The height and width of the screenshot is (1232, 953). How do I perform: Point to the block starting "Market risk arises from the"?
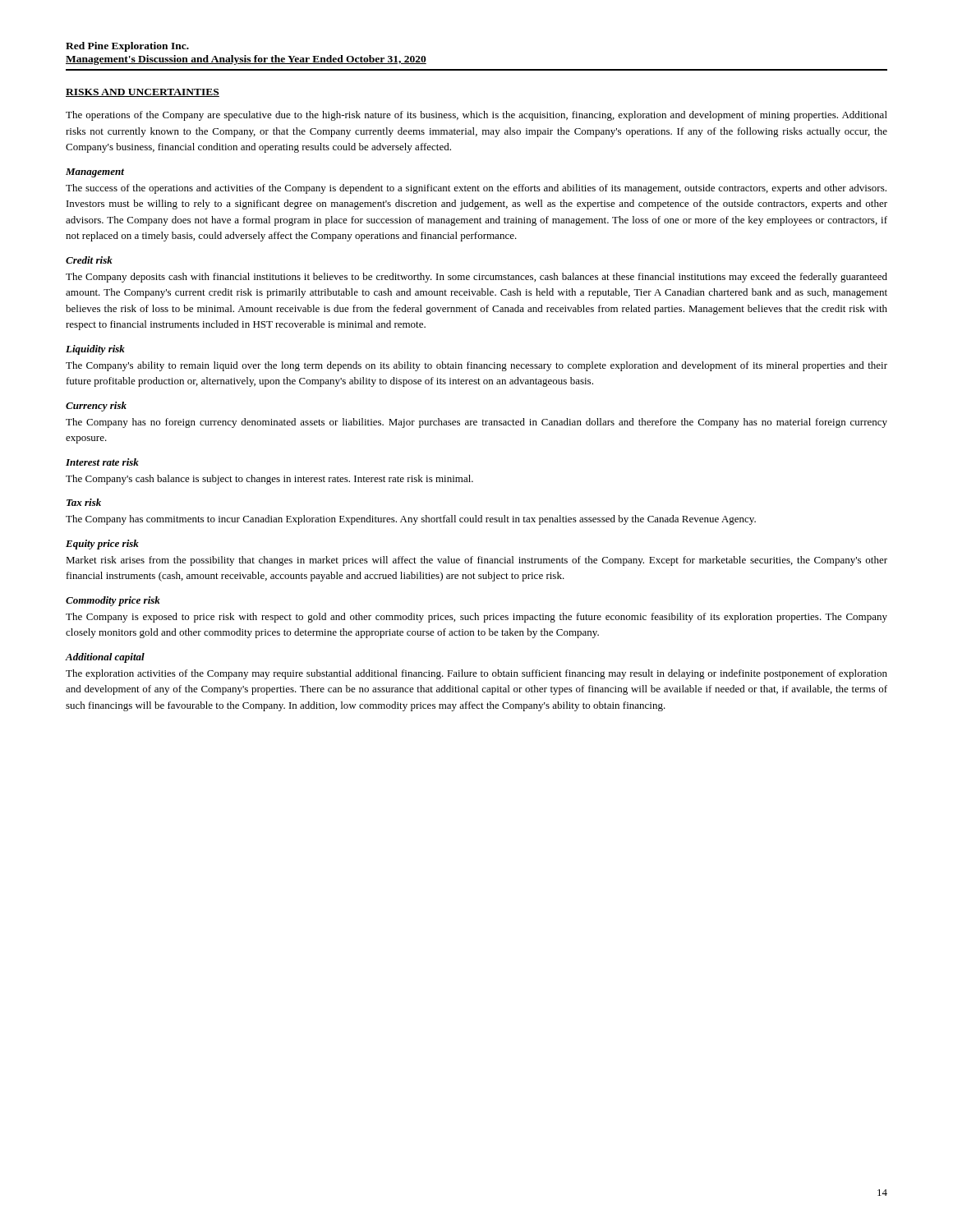(476, 567)
